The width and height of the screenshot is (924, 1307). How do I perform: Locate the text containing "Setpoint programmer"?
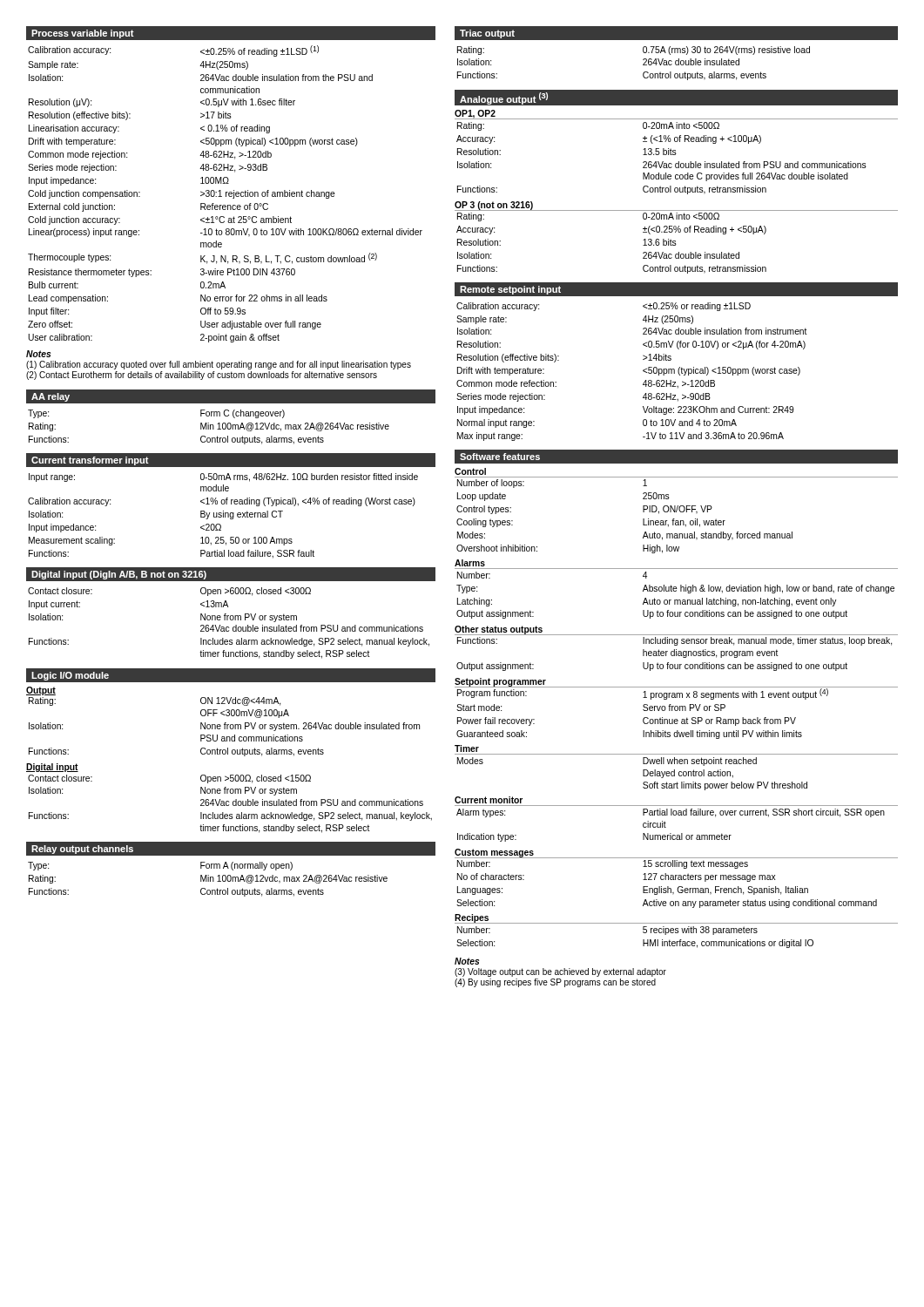(500, 681)
